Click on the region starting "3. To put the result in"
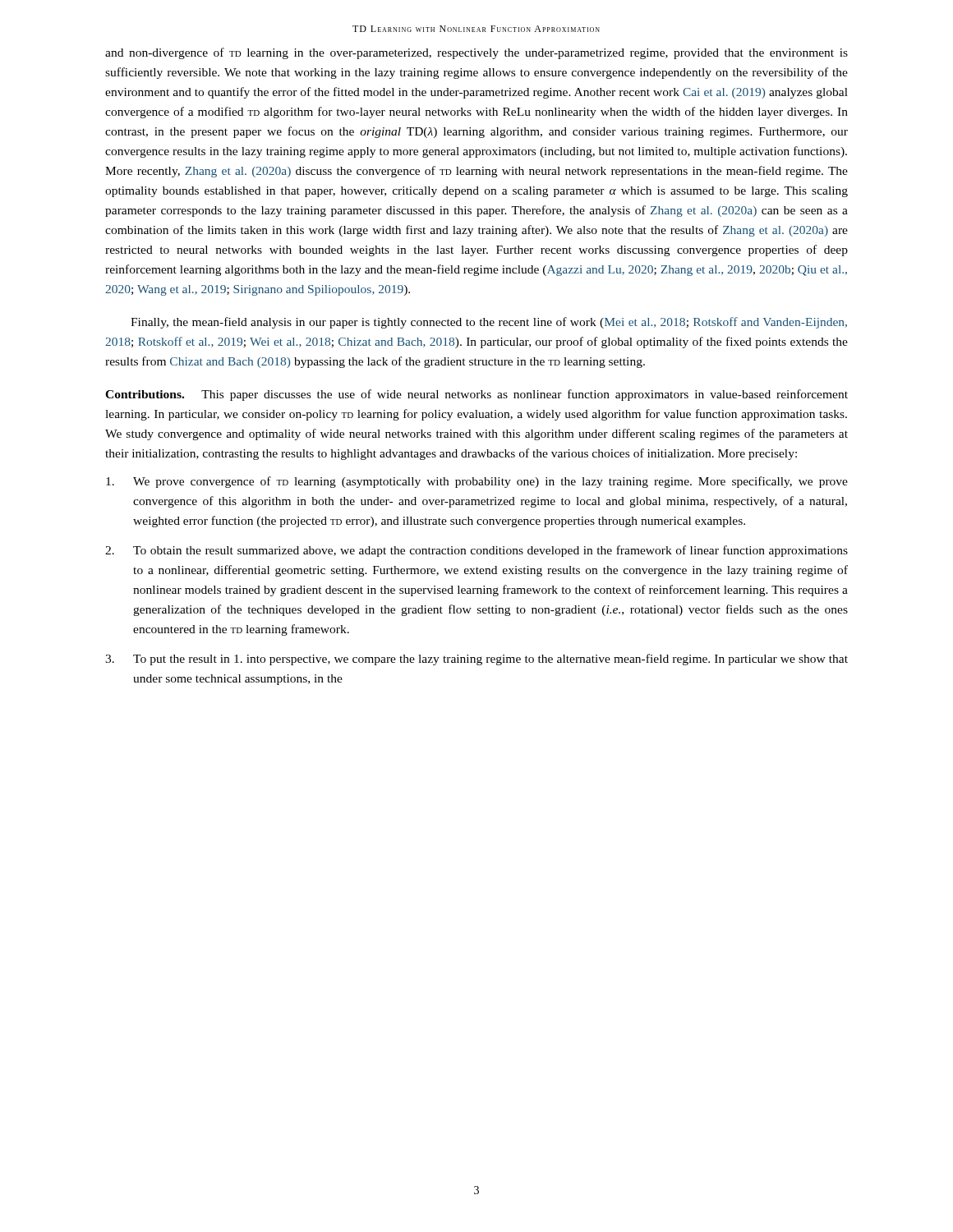This screenshot has width=953, height=1232. (x=476, y=669)
